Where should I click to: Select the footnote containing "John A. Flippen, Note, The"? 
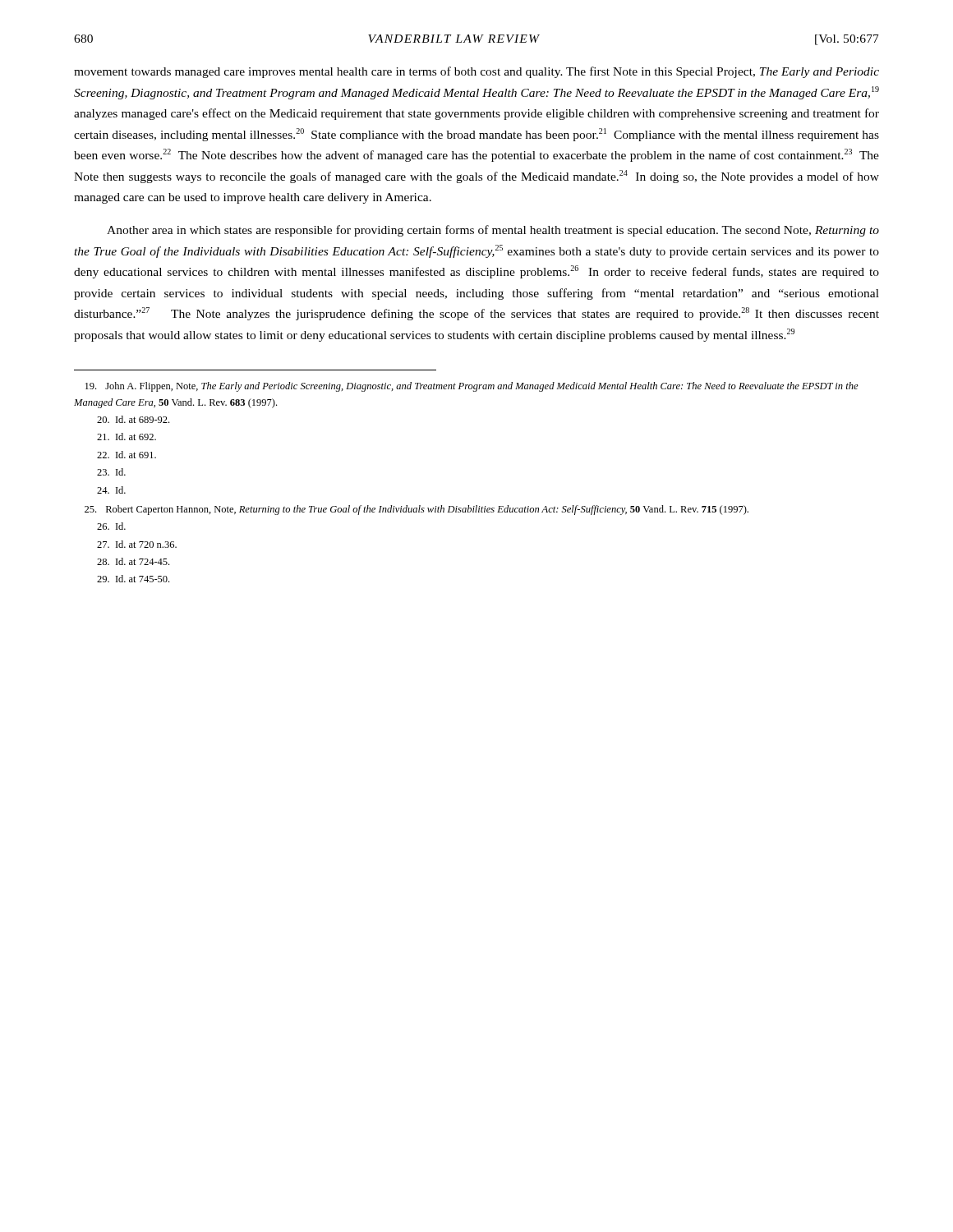[476, 395]
